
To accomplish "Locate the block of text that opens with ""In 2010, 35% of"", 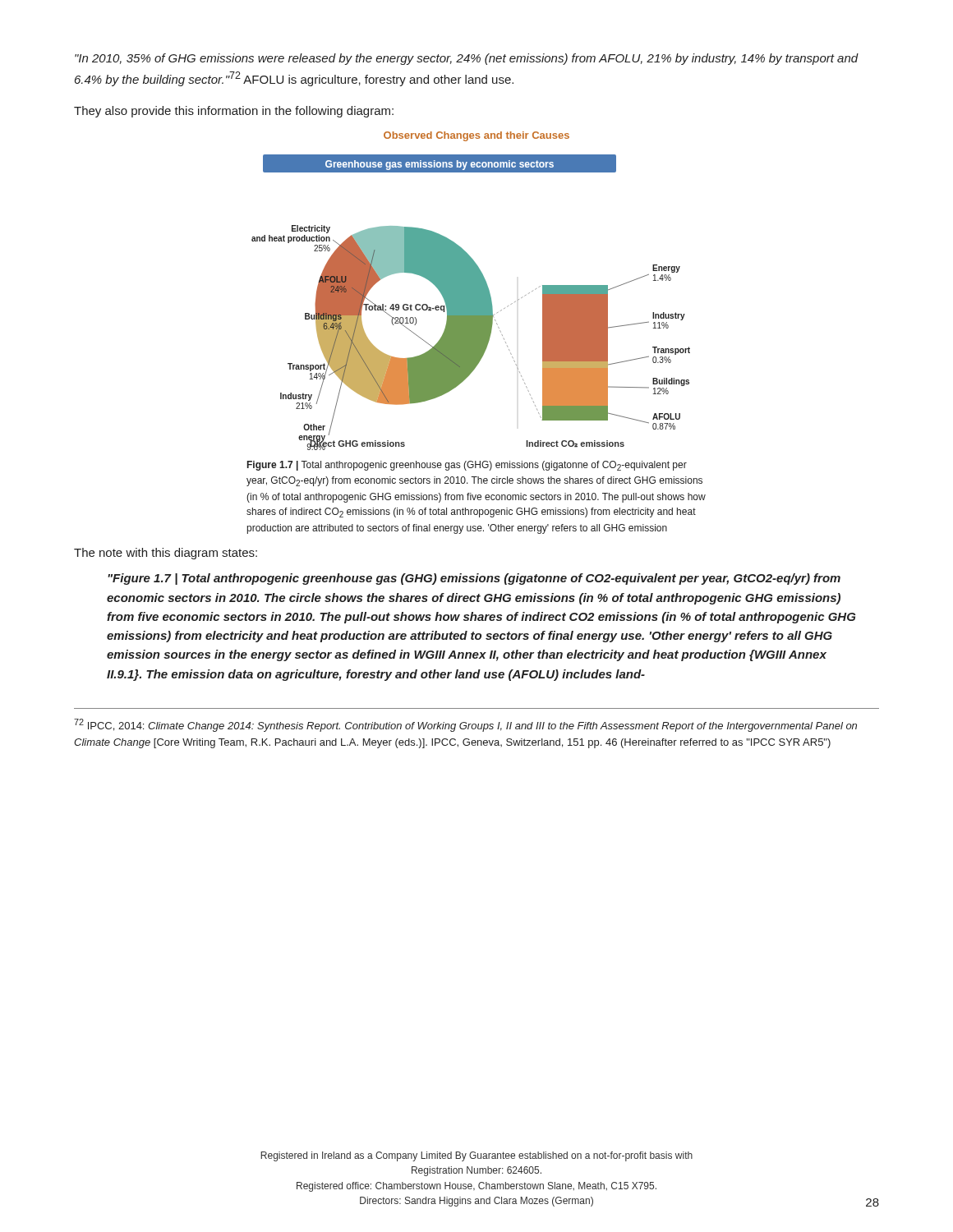I will [466, 68].
